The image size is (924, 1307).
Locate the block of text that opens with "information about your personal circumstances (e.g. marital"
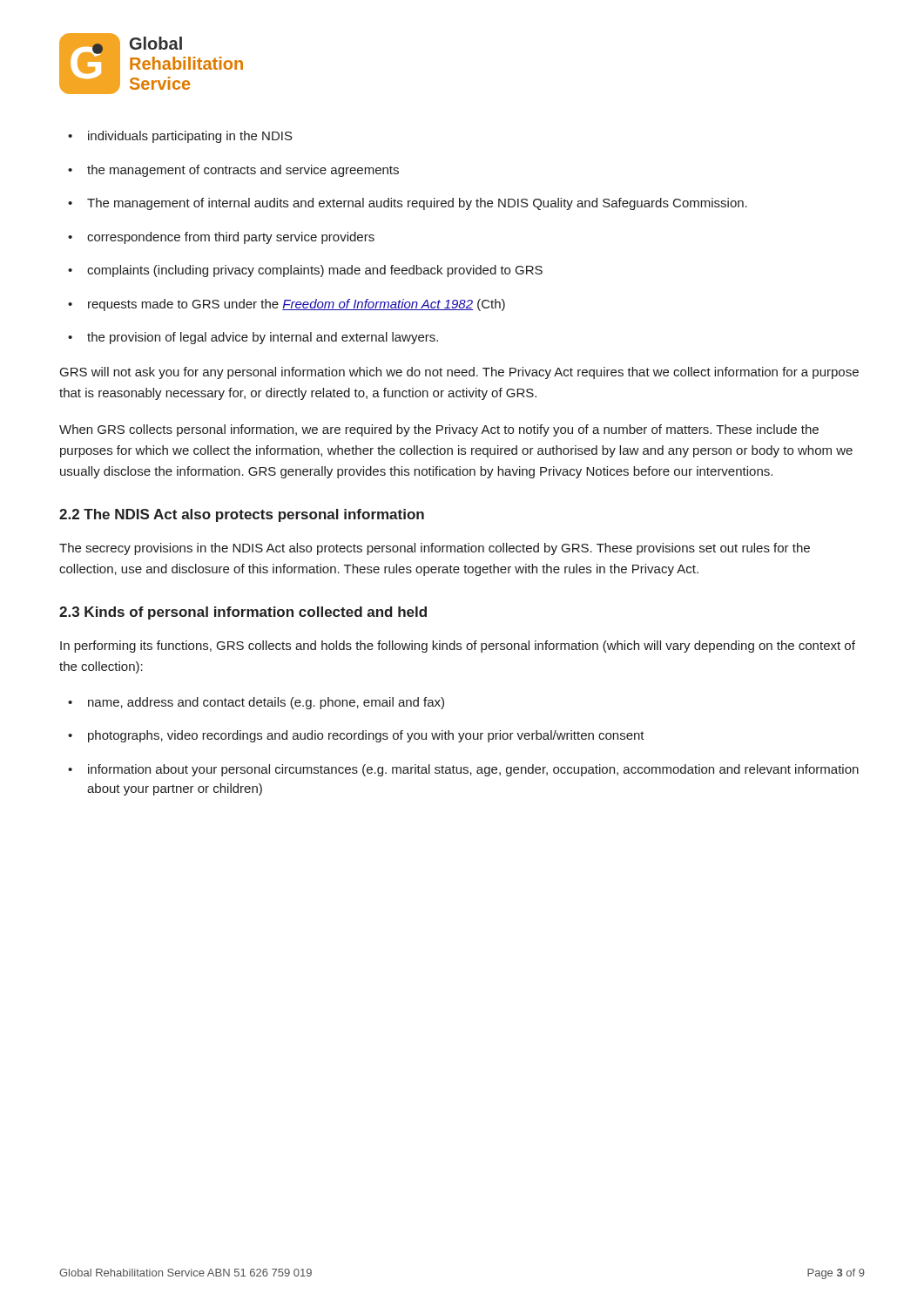click(473, 778)
